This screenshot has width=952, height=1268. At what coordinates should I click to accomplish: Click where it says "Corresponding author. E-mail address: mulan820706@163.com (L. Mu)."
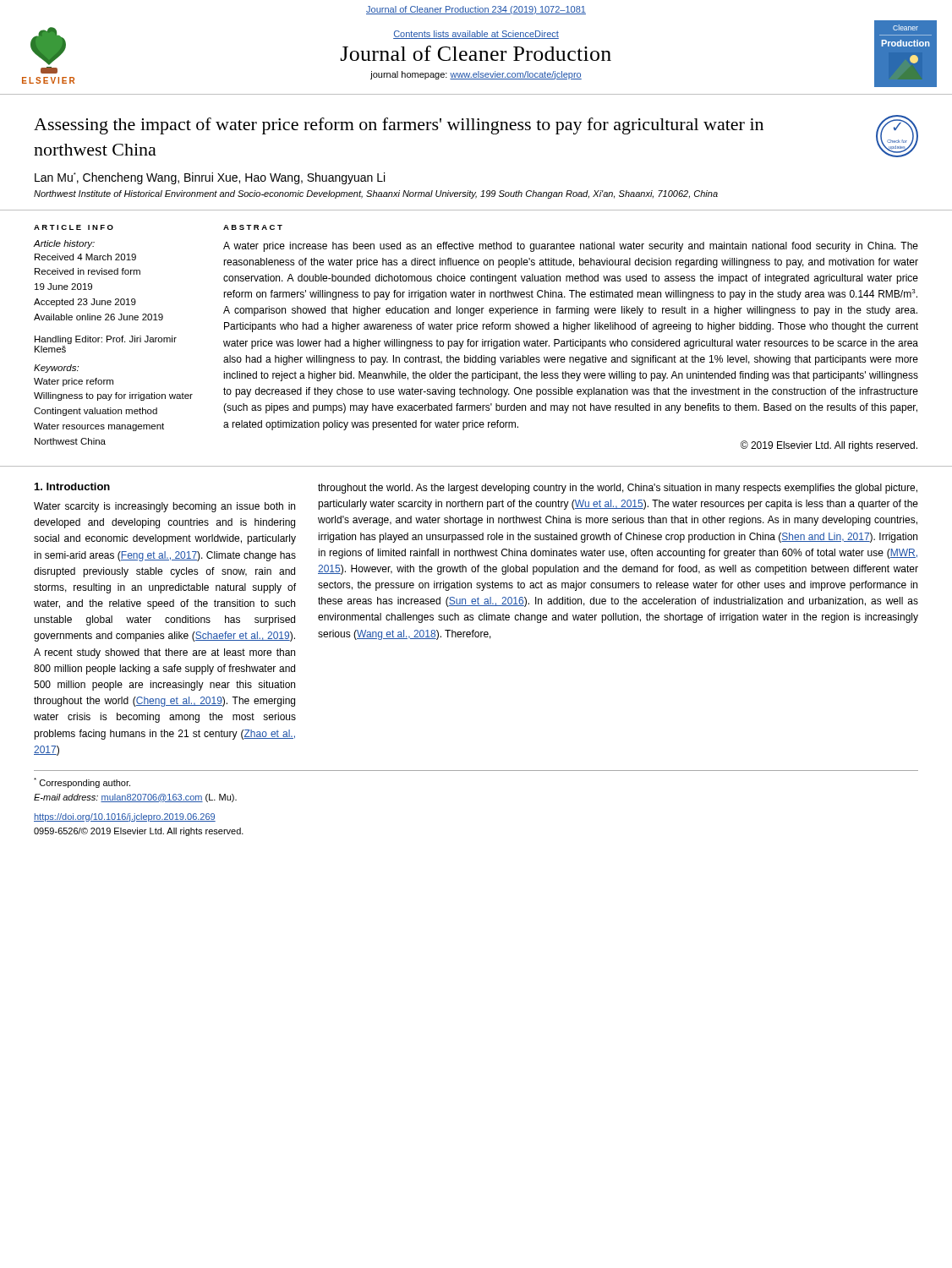(82, 783)
